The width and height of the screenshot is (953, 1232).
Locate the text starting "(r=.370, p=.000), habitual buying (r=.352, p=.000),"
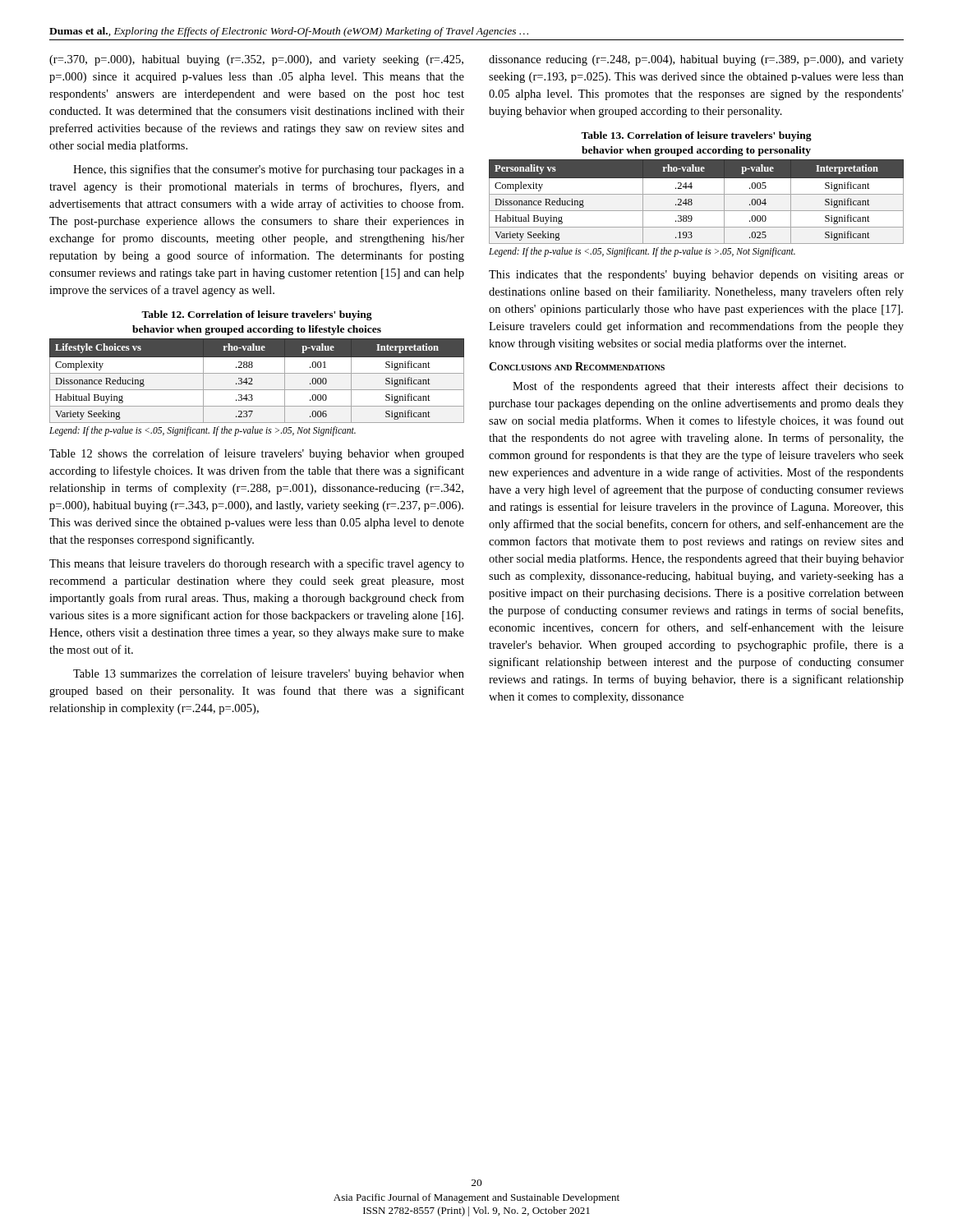257,103
